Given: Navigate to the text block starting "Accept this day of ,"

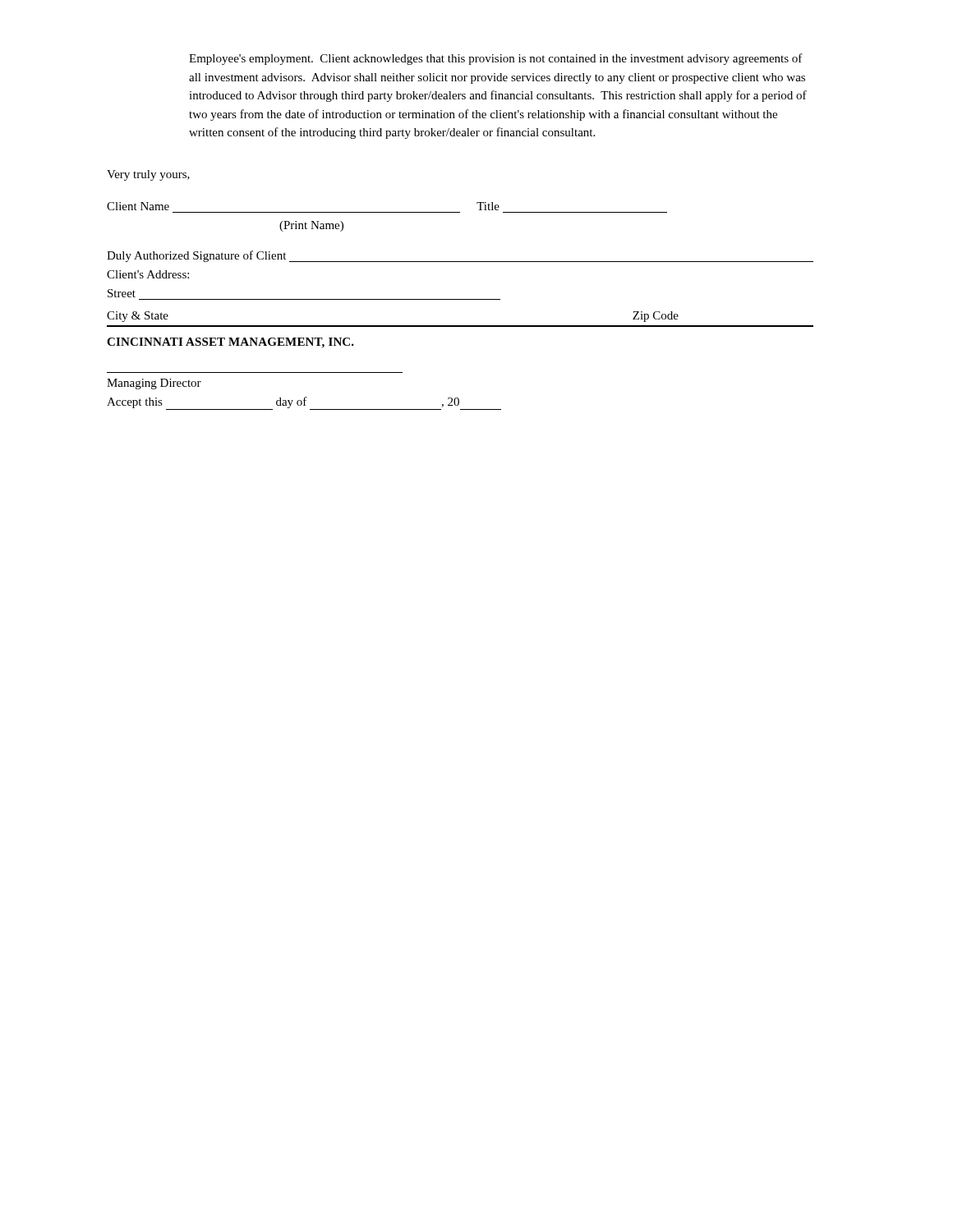Looking at the screenshot, I should (304, 402).
